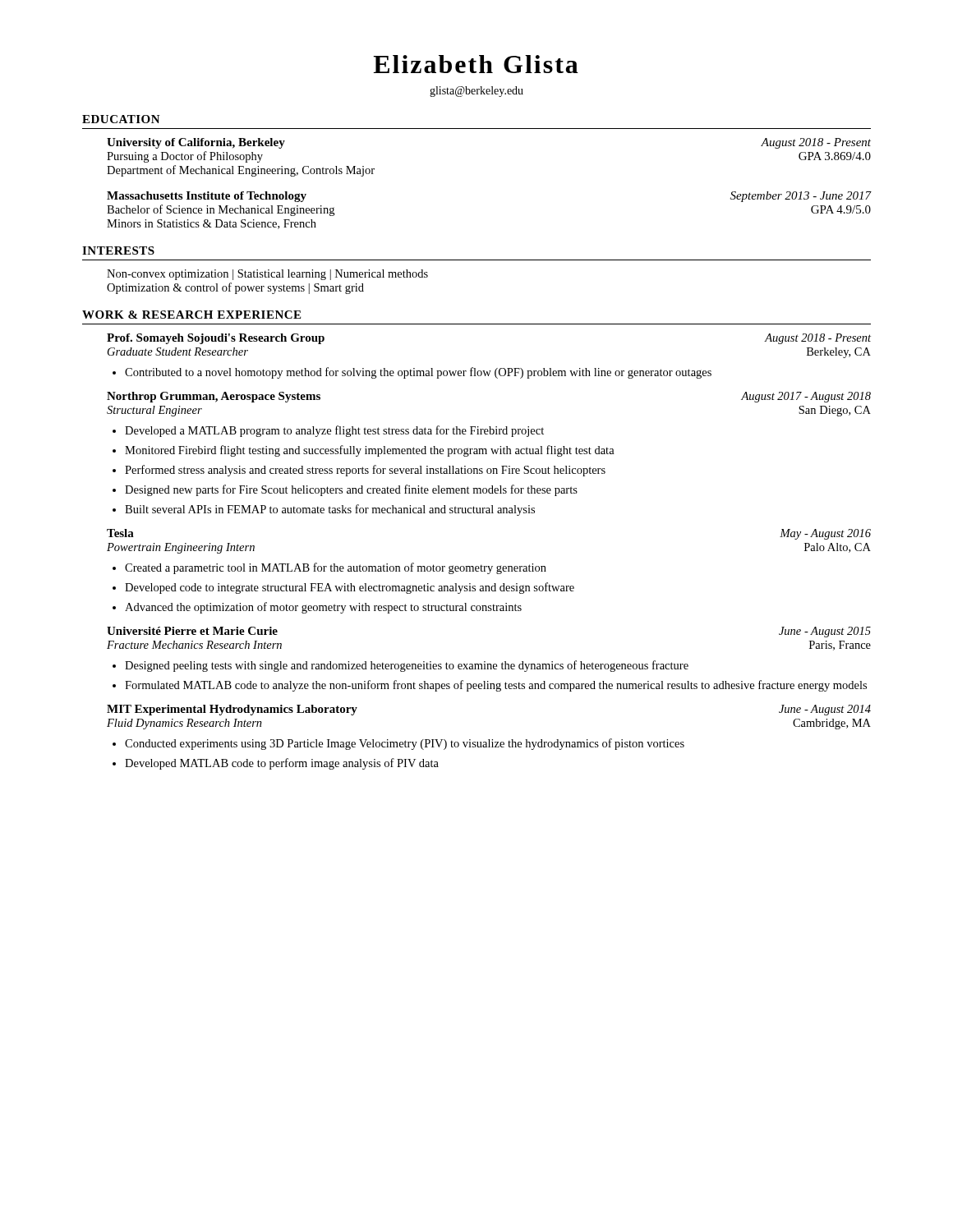Click on the element starting "Performed stress analysis"
The width and height of the screenshot is (953, 1232).
[x=365, y=470]
